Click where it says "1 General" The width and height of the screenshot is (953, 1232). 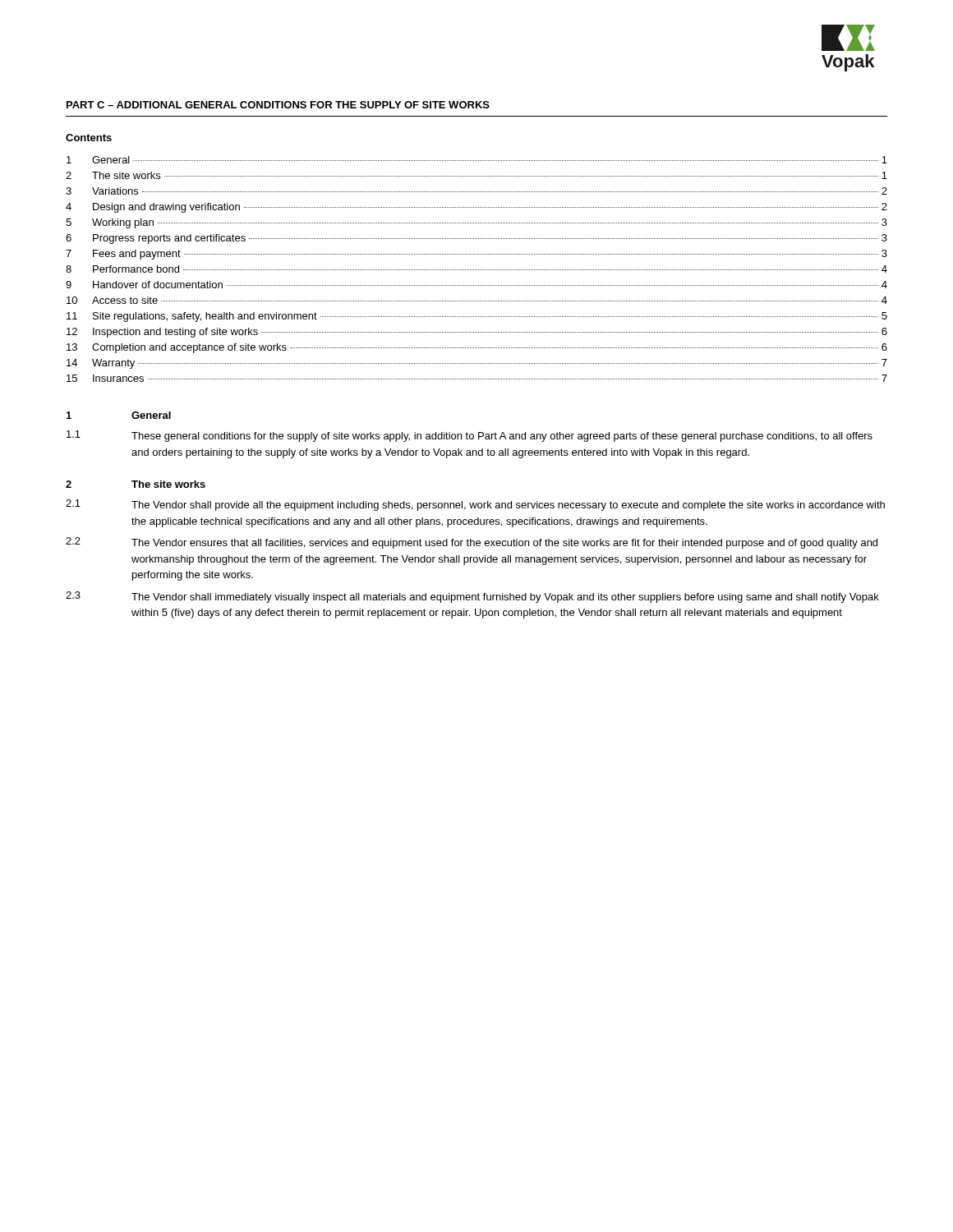point(69,415)
